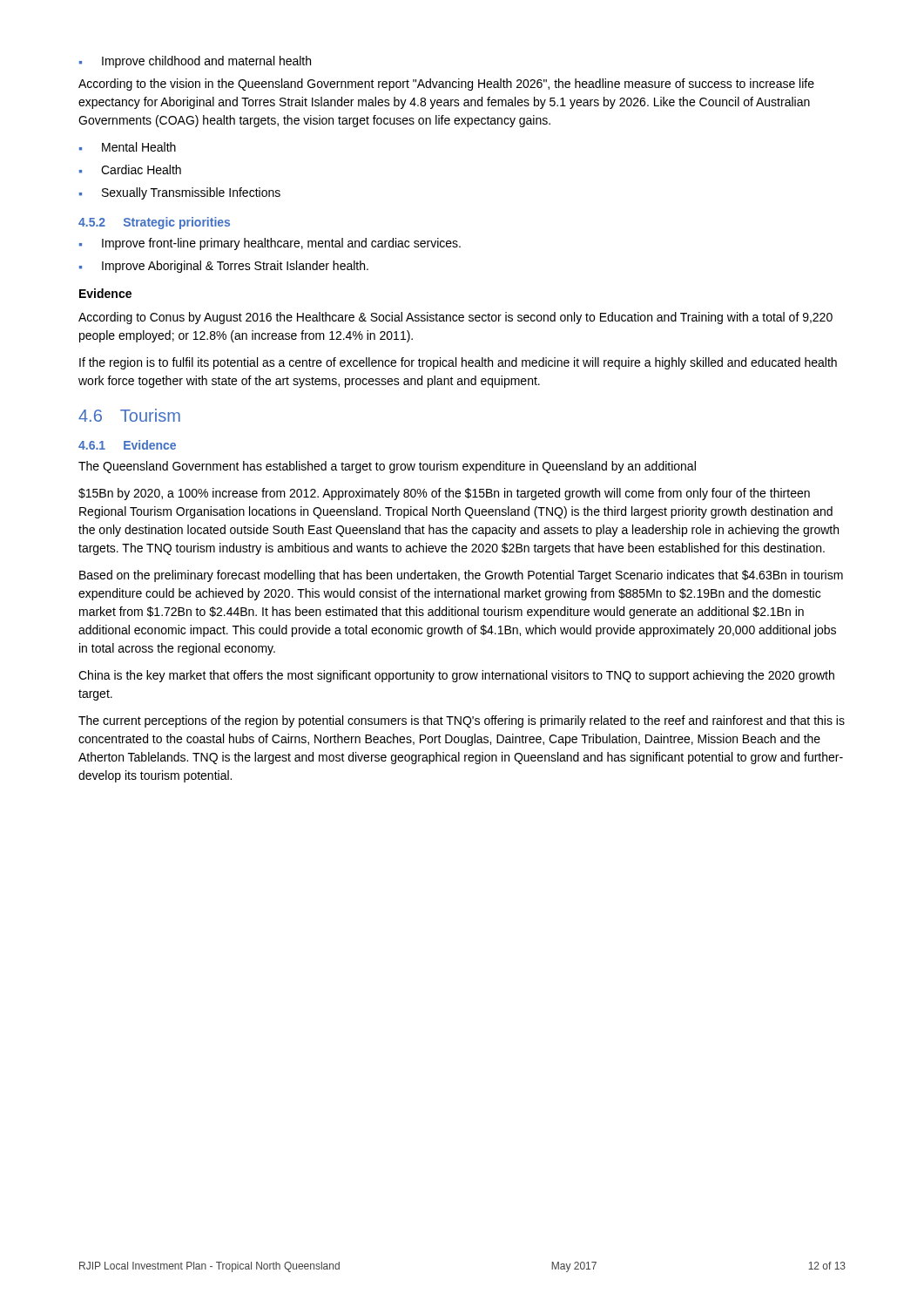Where does it say "Improve childhood and maternal health"?
924x1307 pixels.
click(x=195, y=62)
